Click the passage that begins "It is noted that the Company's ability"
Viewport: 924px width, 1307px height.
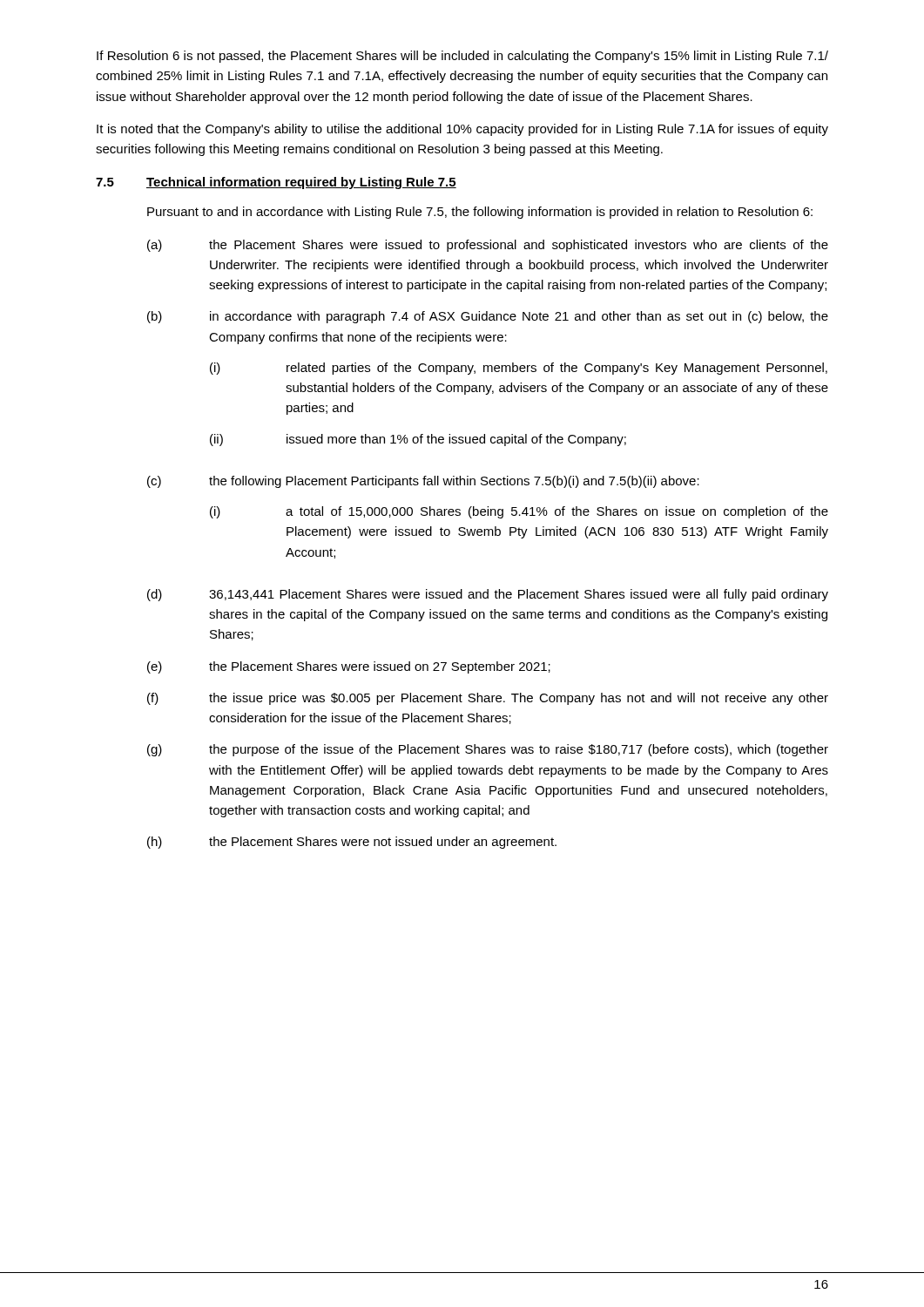pyautogui.click(x=462, y=139)
